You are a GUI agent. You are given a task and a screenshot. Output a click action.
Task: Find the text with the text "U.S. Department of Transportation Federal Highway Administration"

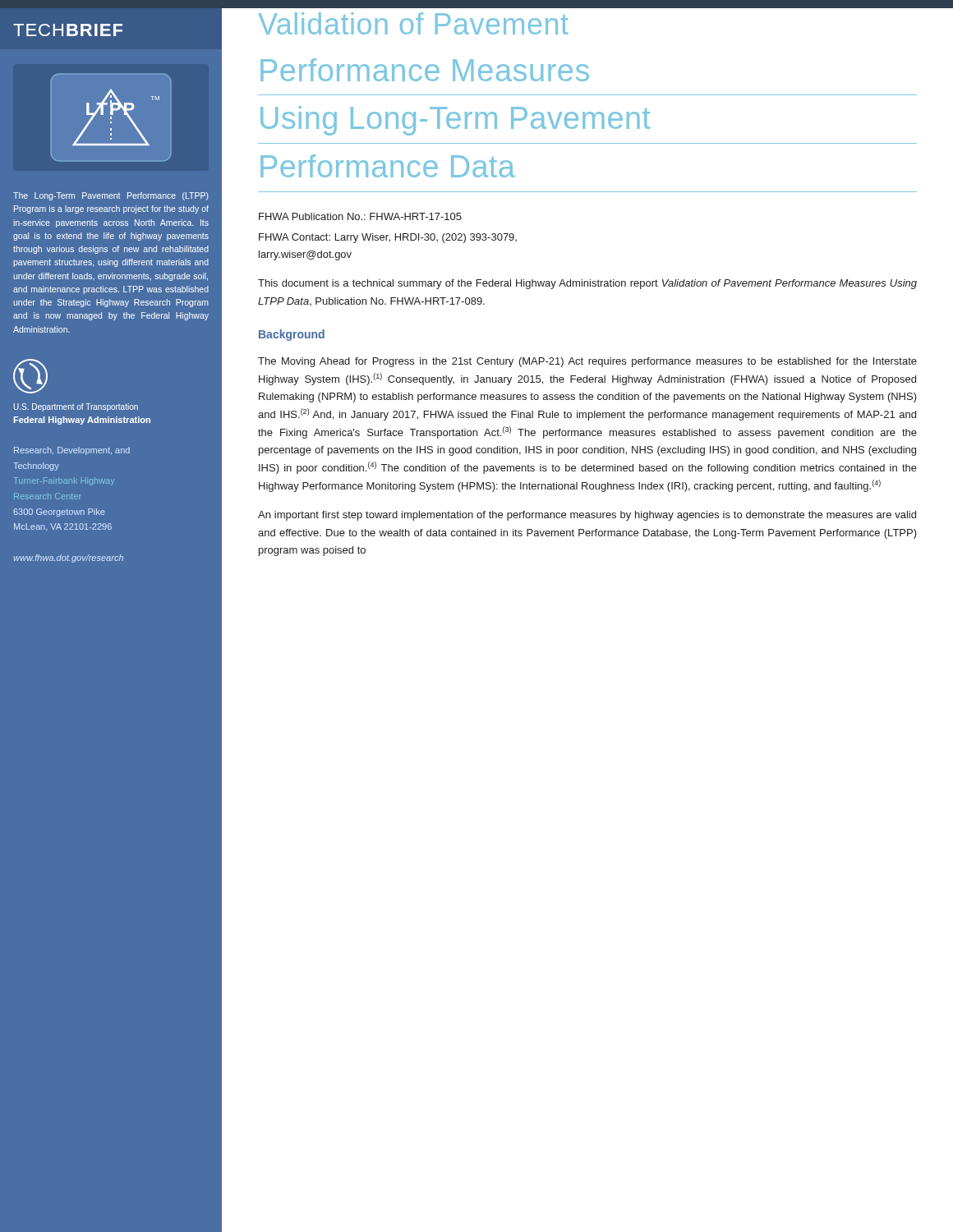[111, 413]
